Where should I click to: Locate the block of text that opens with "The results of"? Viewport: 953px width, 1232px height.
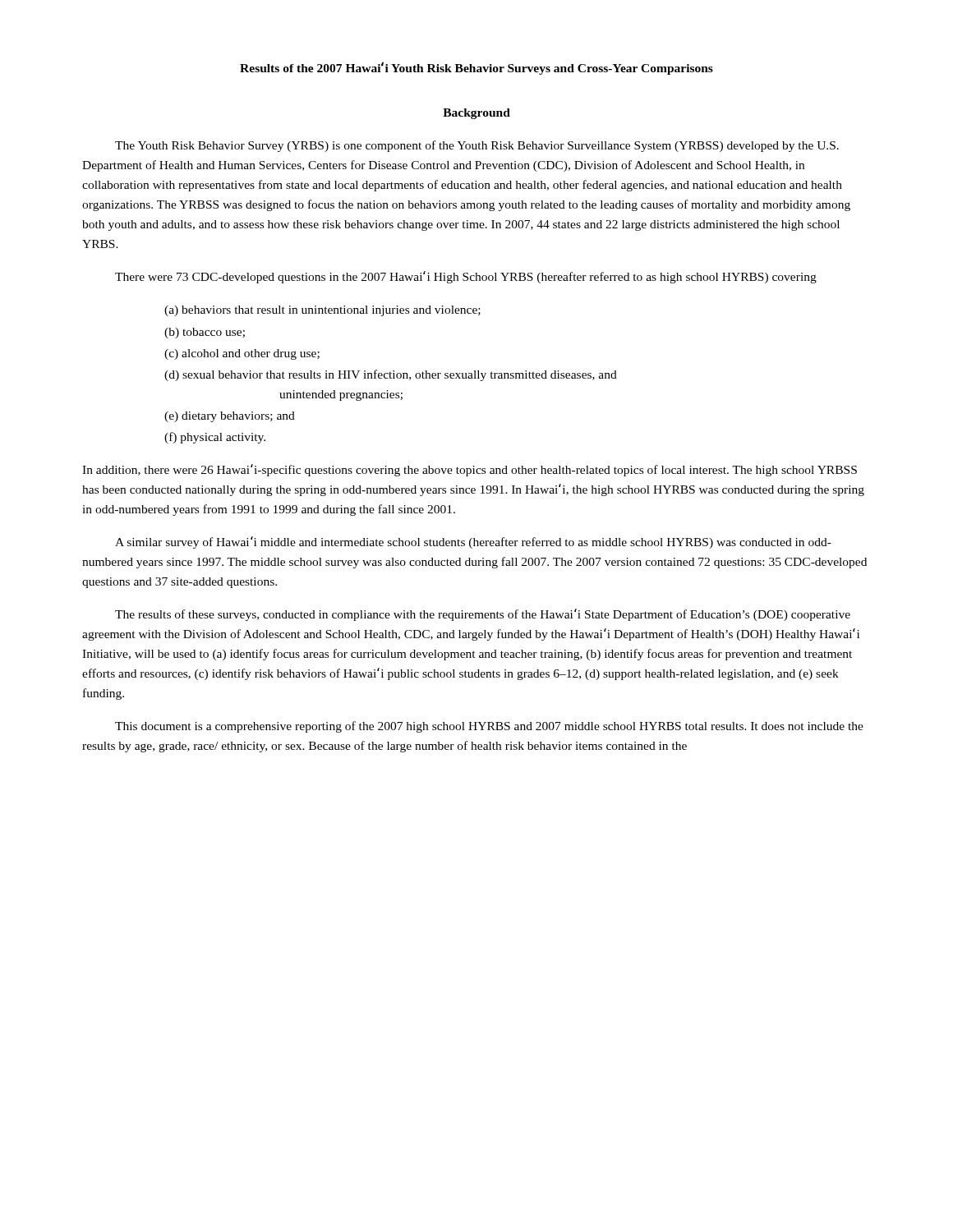pyautogui.click(x=471, y=653)
